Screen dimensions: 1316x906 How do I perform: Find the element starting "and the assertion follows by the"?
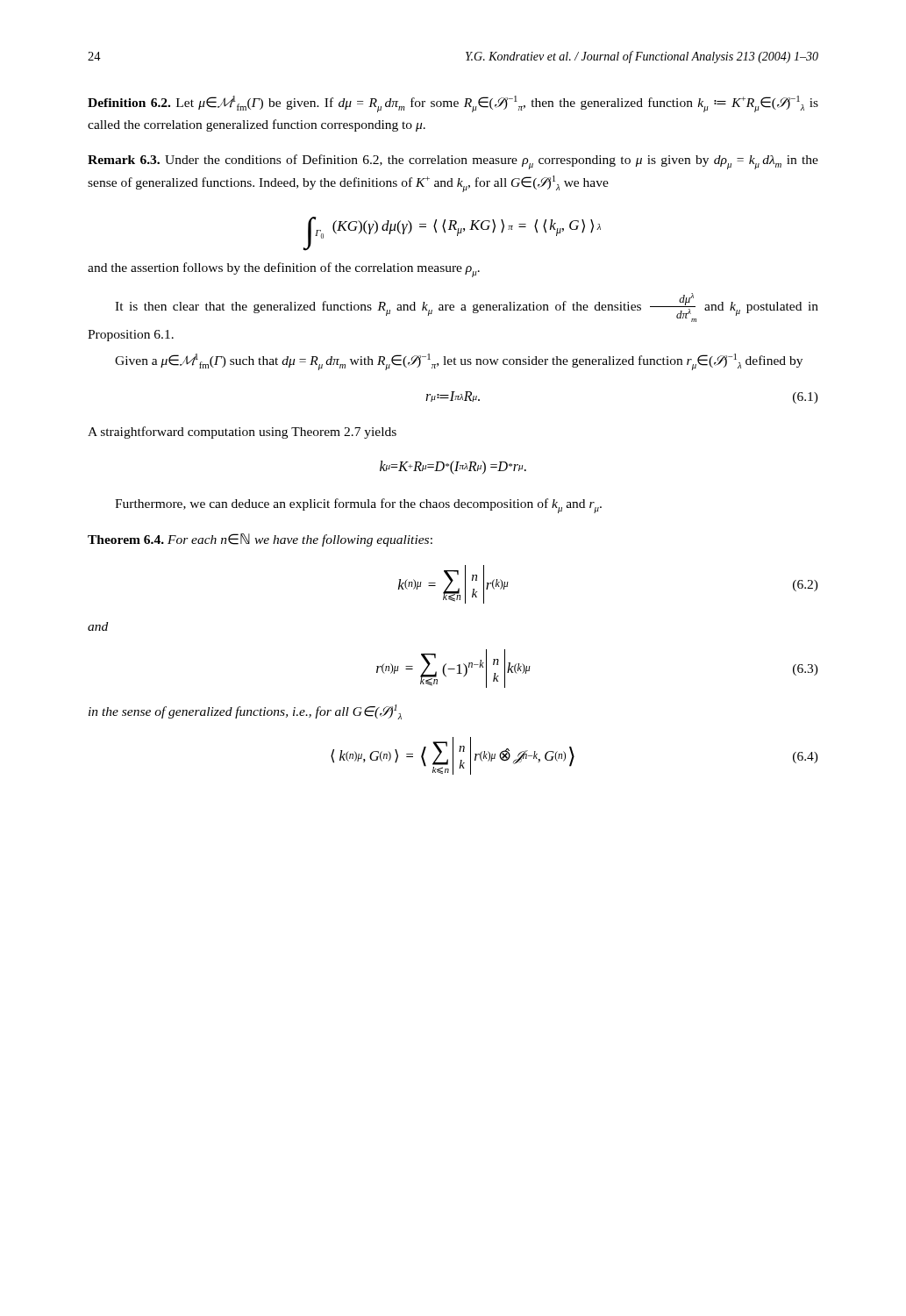point(453,268)
